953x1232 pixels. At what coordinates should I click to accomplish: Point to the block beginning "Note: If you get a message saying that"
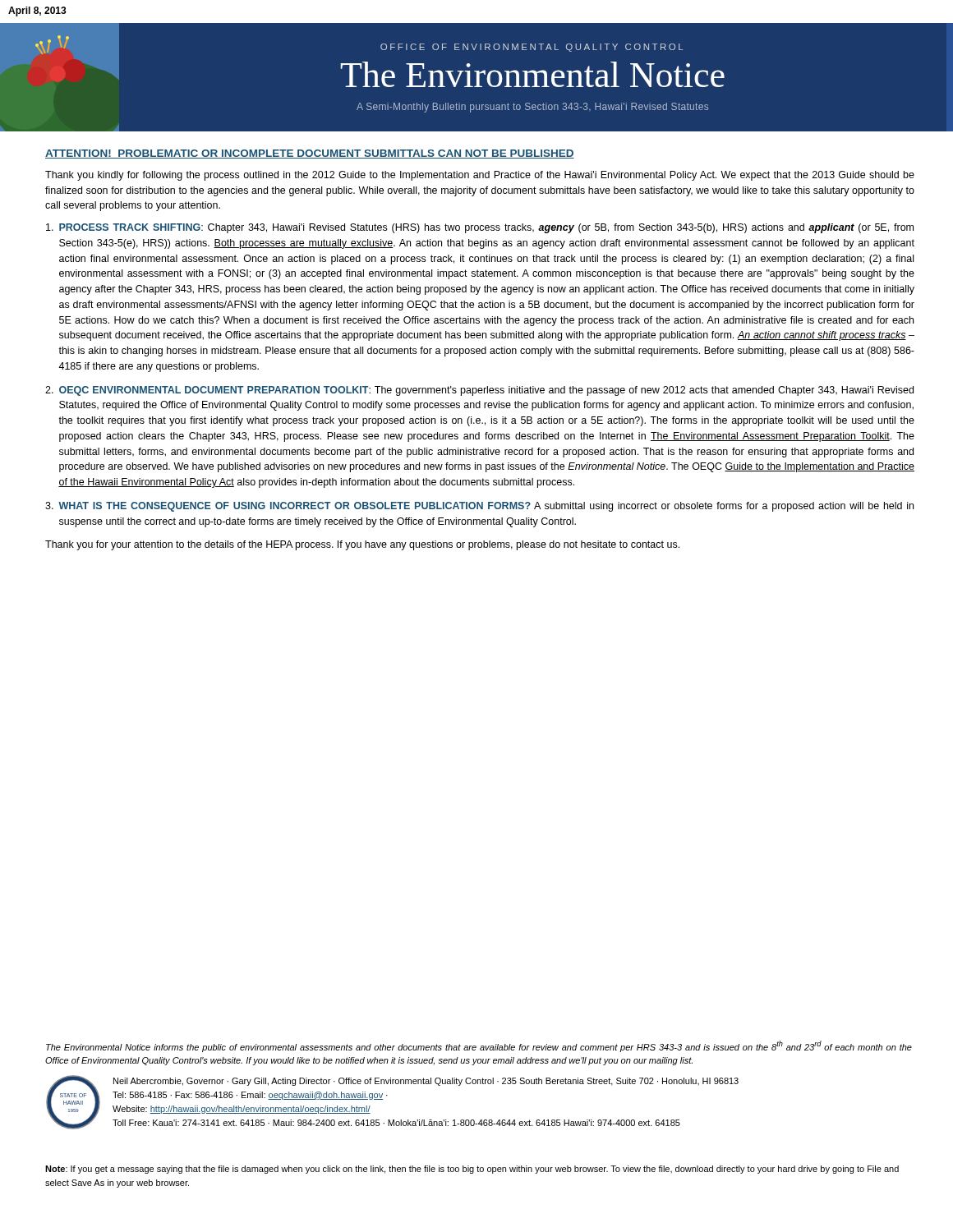472,1176
